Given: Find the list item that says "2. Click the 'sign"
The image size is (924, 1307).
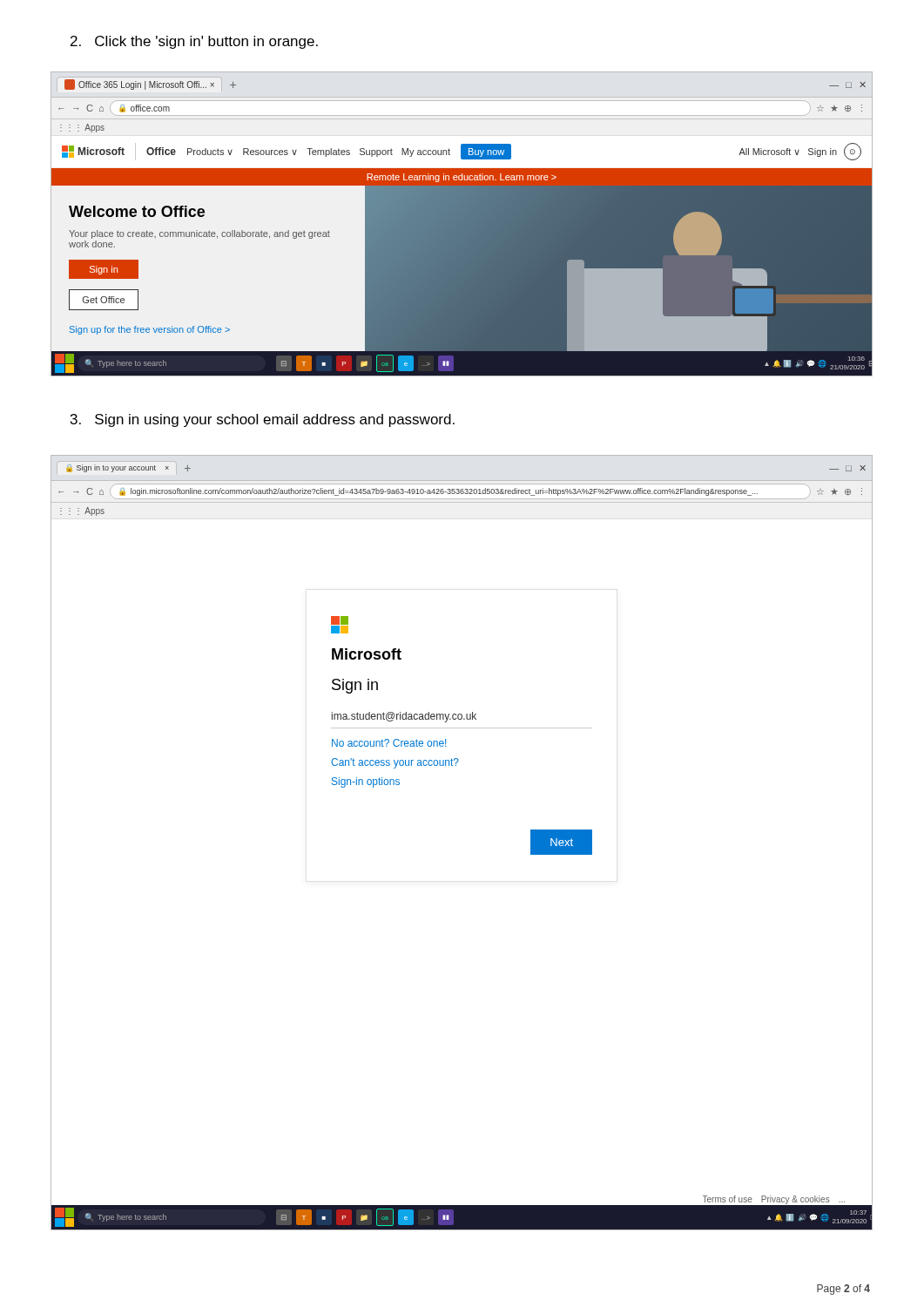Looking at the screenshot, I should tap(194, 41).
